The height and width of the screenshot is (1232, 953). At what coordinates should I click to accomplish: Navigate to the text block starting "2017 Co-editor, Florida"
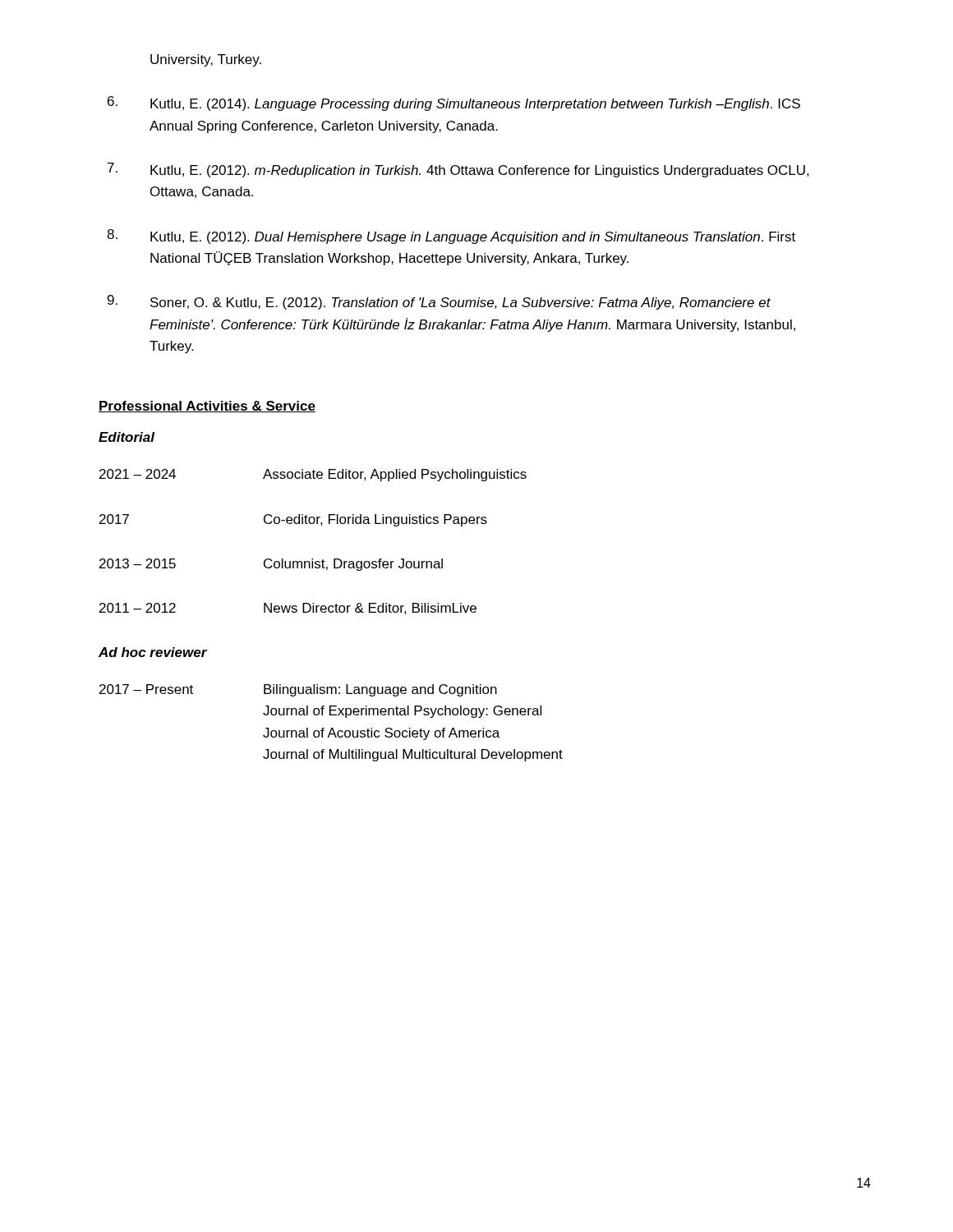point(460,520)
